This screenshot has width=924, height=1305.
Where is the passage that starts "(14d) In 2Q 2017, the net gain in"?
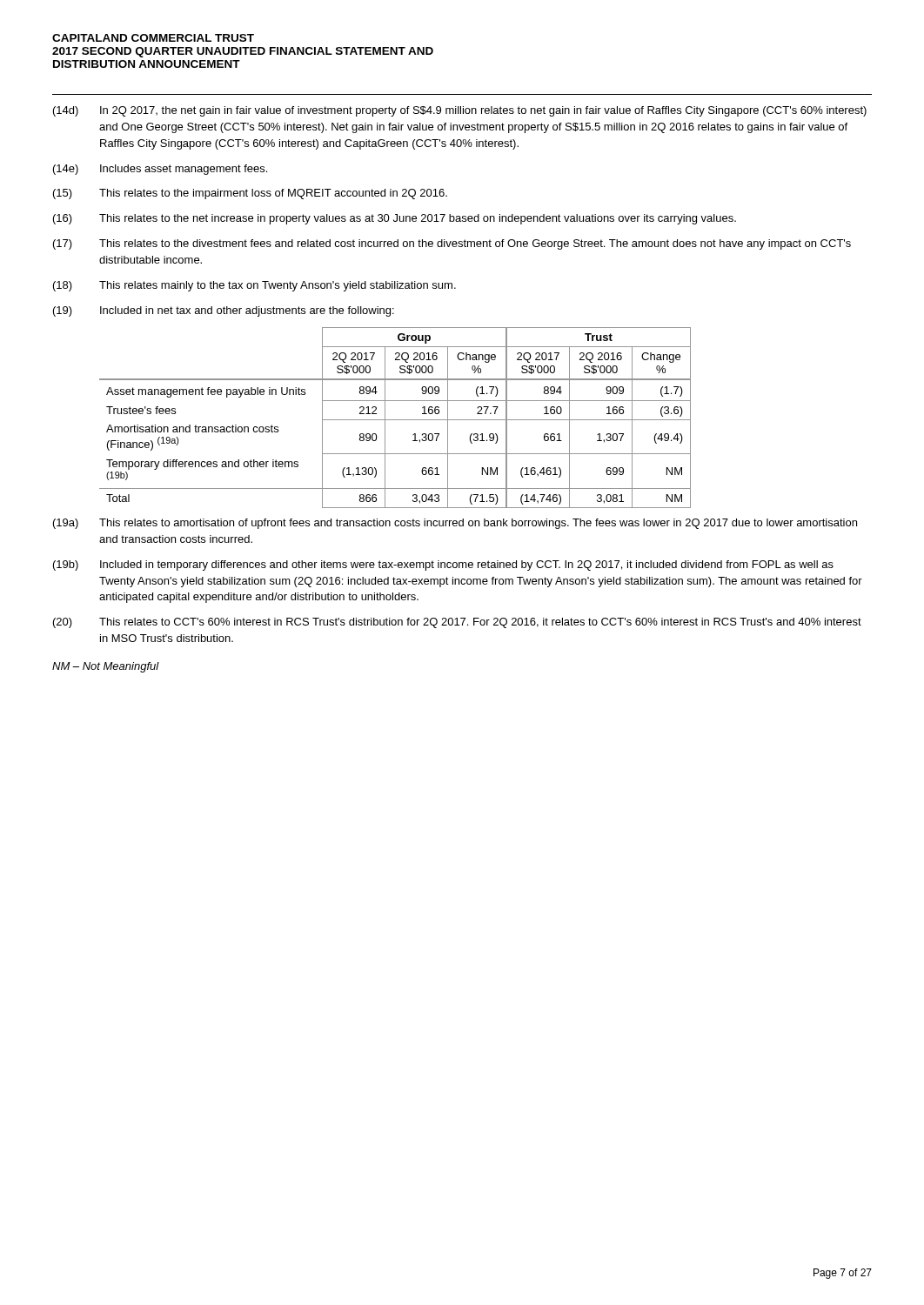tap(462, 127)
